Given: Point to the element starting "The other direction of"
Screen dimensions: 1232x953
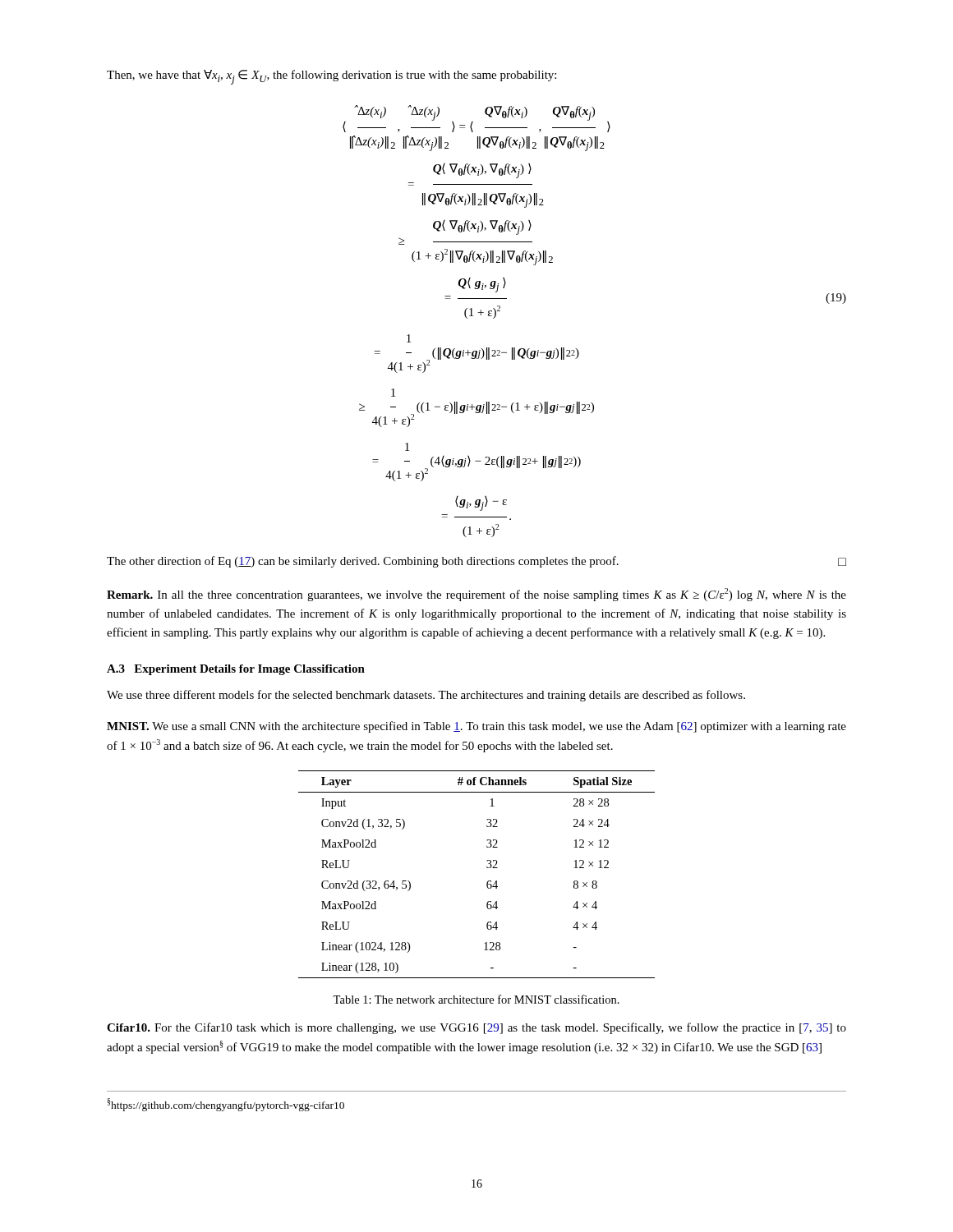Looking at the screenshot, I should point(476,562).
